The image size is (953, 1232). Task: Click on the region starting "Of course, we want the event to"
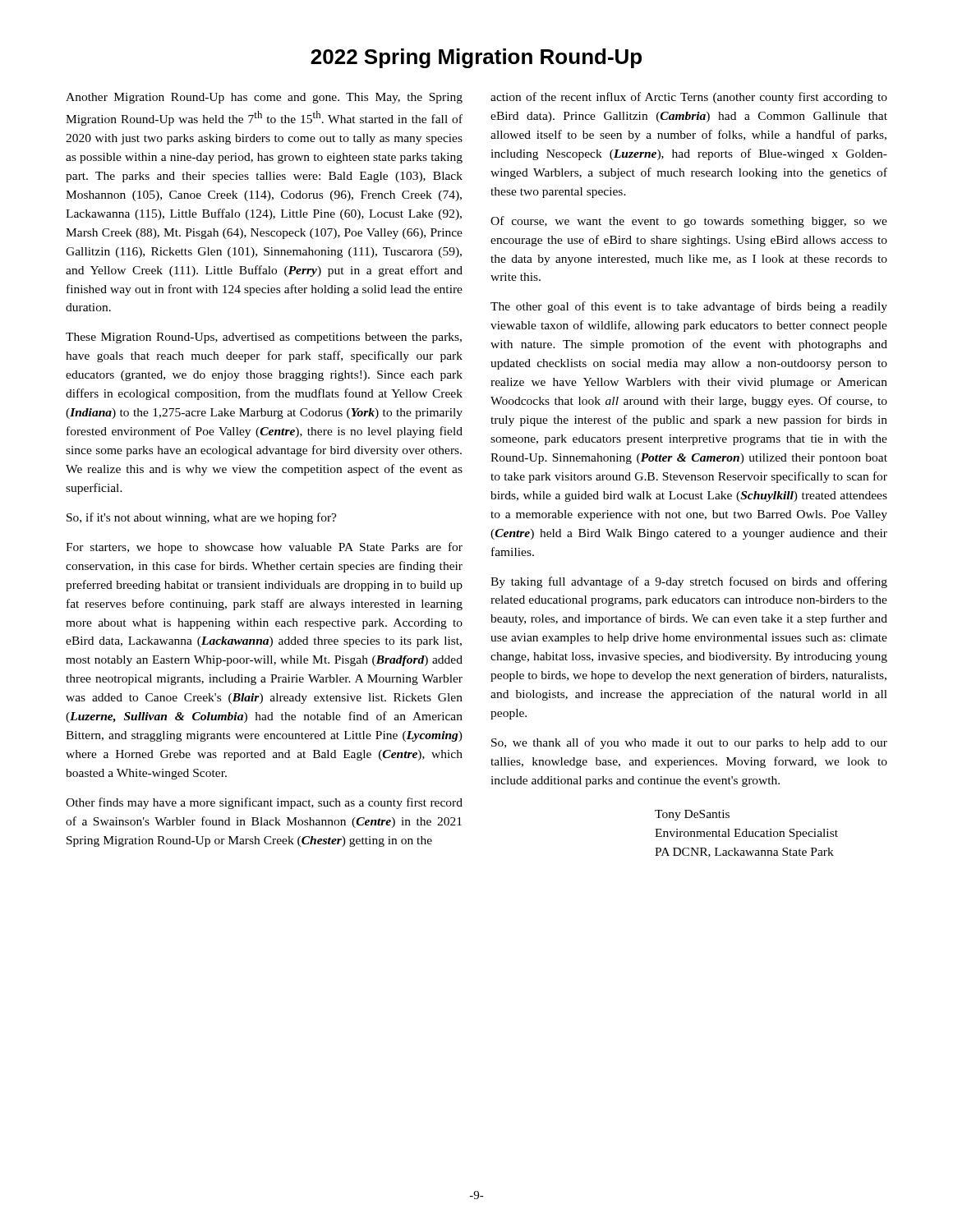point(689,249)
